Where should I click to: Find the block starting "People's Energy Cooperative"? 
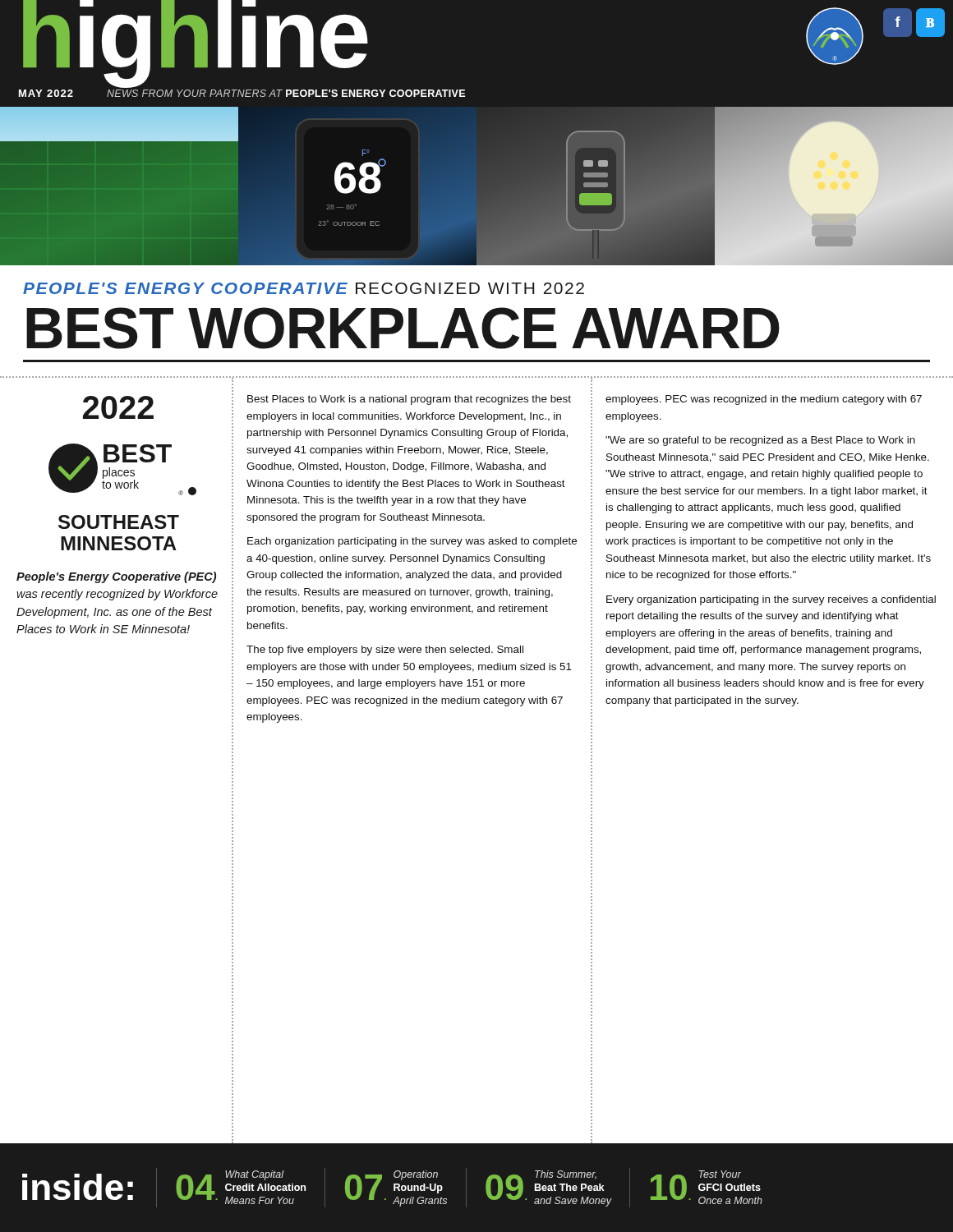(x=117, y=603)
